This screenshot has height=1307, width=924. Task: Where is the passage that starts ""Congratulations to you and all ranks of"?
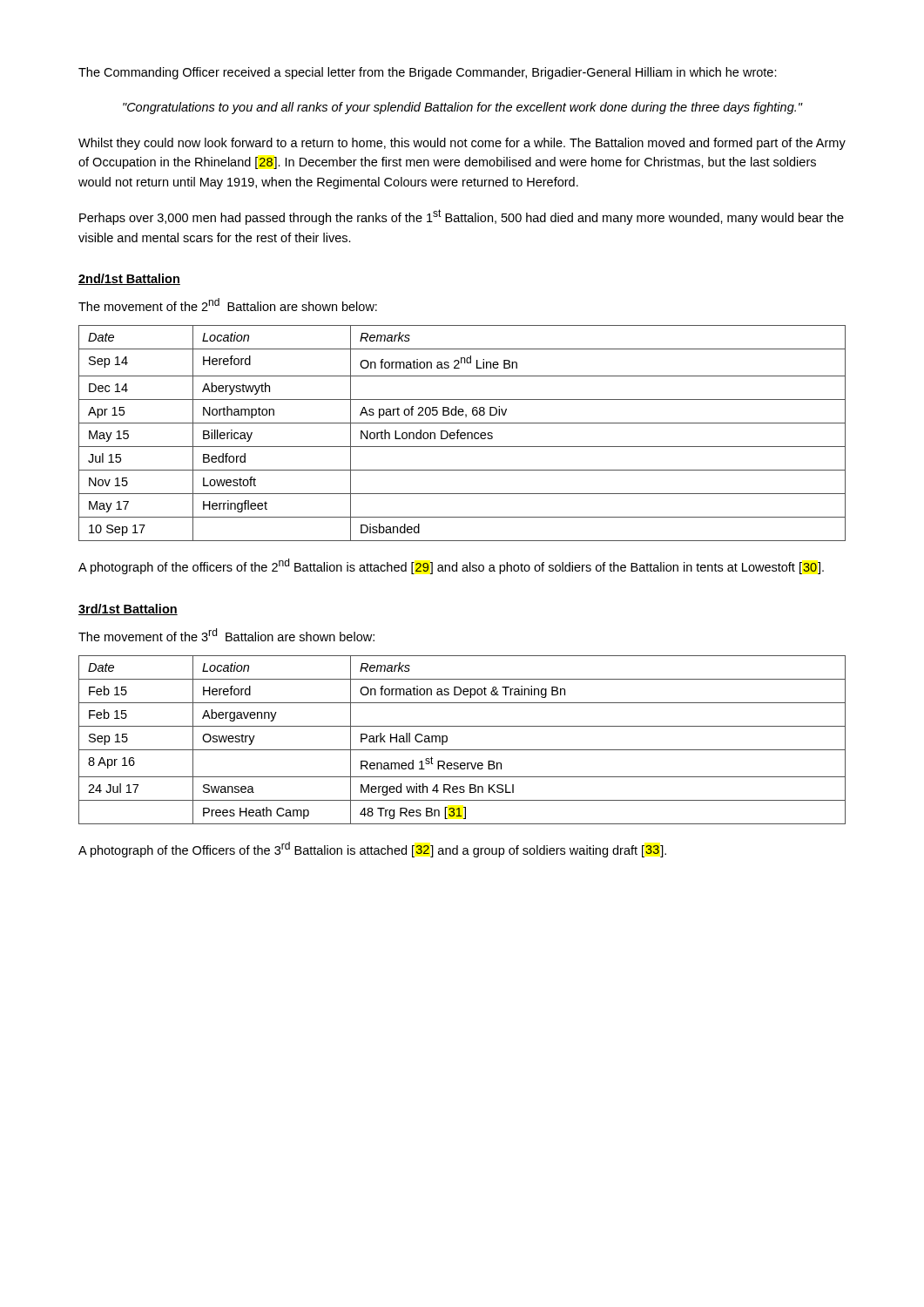point(462,108)
